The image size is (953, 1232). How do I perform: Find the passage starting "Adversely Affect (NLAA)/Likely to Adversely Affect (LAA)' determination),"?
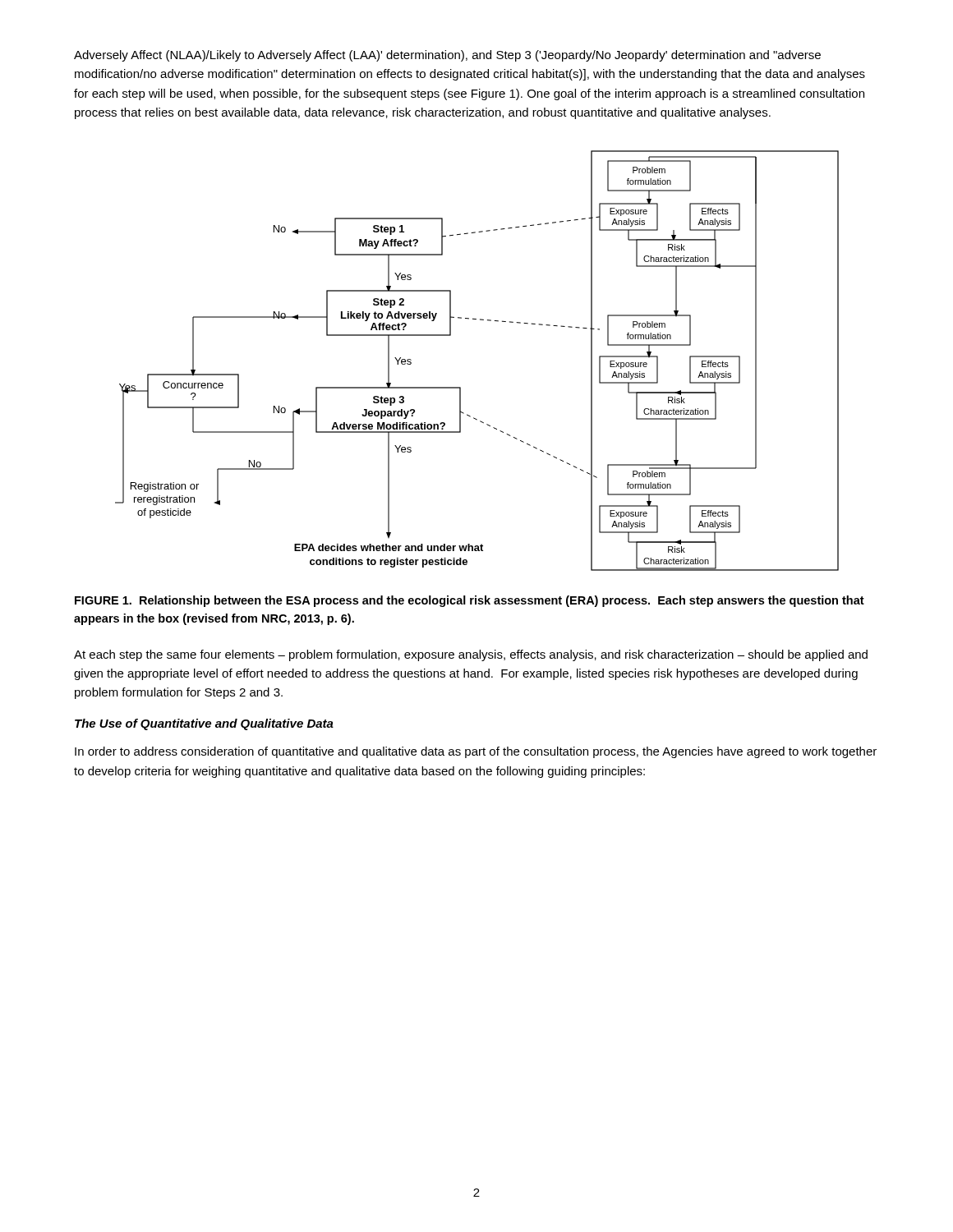pos(470,83)
